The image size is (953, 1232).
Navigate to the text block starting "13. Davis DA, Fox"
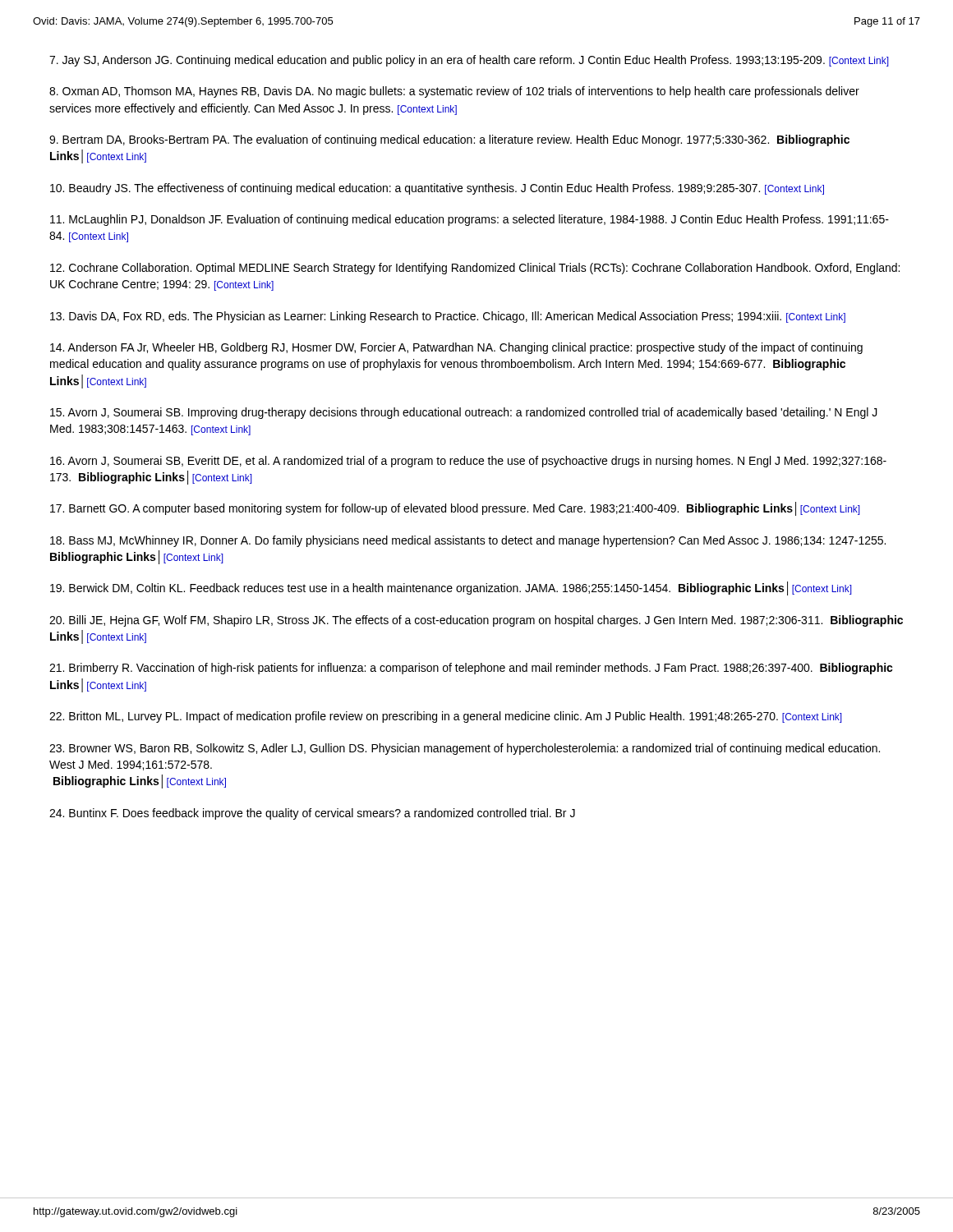448,316
